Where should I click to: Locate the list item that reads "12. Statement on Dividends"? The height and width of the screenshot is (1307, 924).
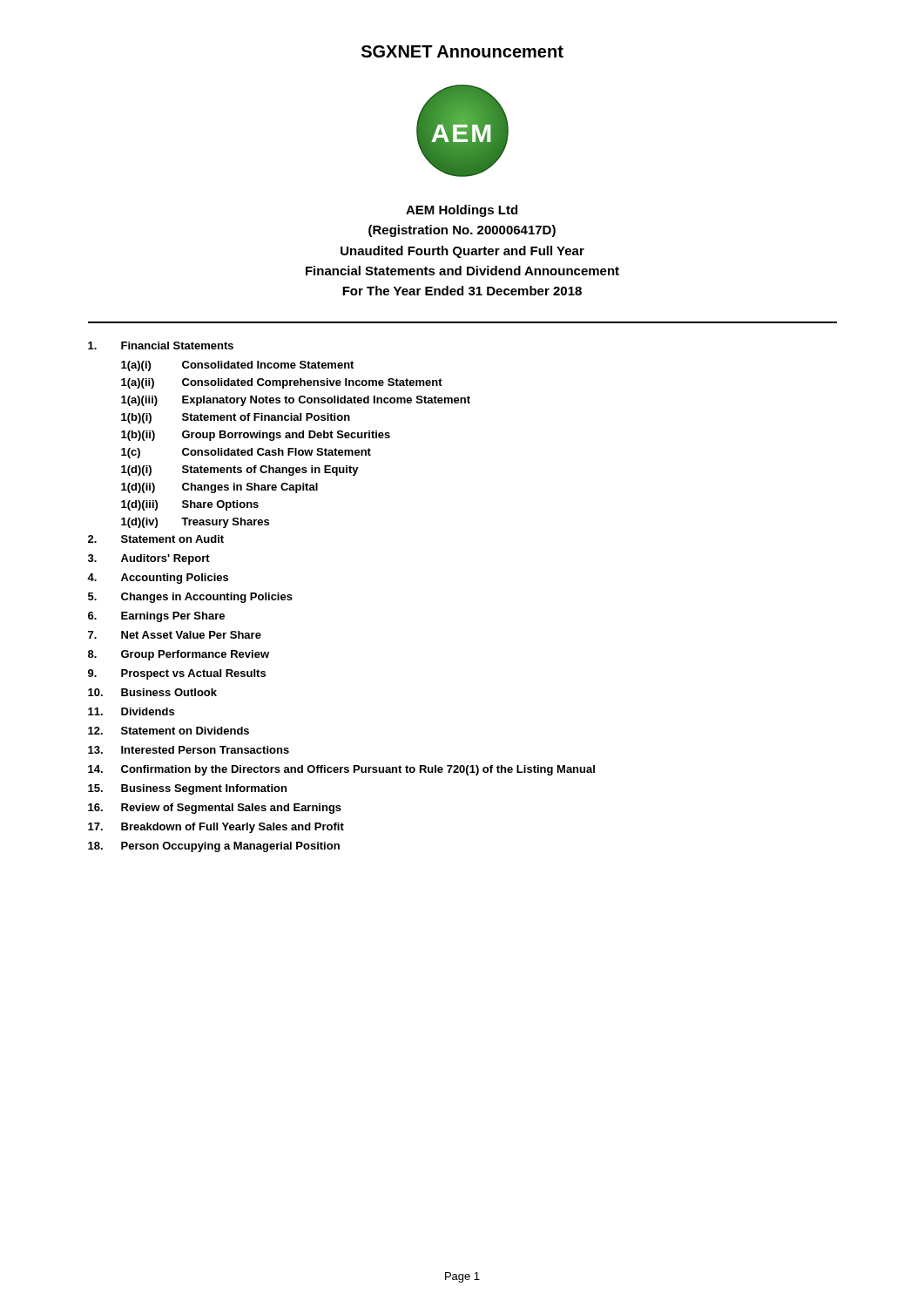(169, 731)
